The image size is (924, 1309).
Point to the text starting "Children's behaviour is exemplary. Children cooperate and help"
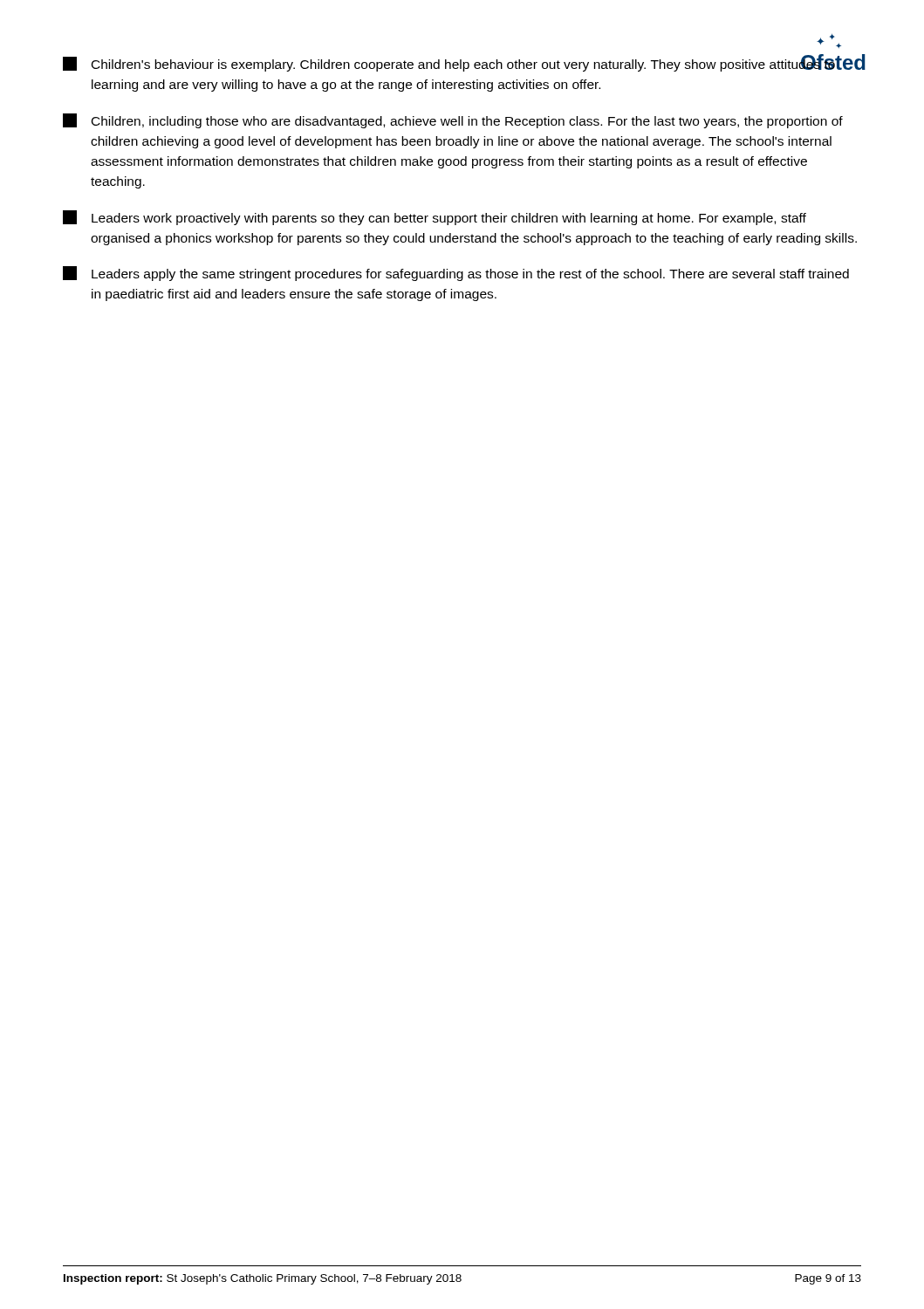click(462, 74)
